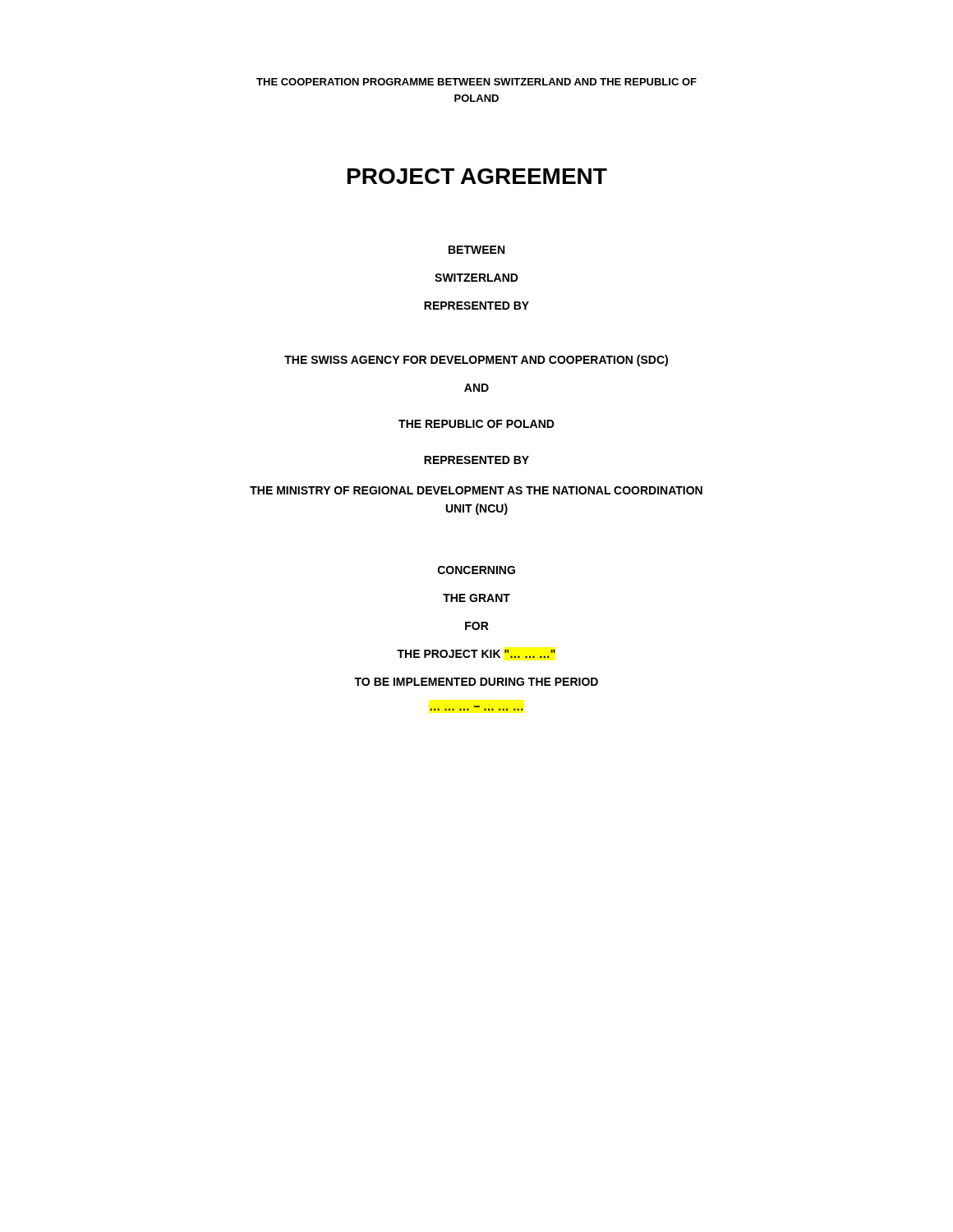
Task: Click on the text with the text "THE GRANT"
Action: pos(476,598)
